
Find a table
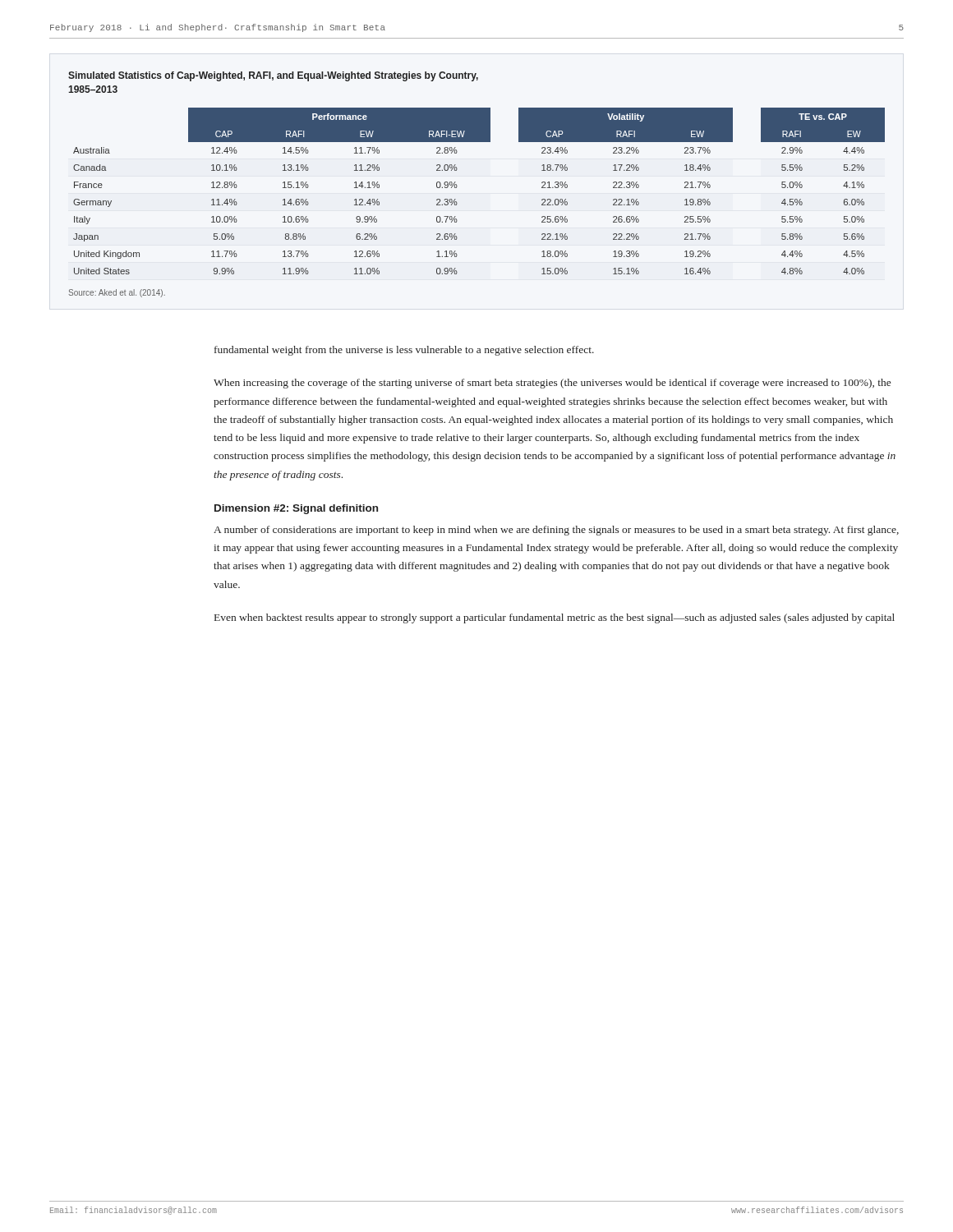click(476, 181)
